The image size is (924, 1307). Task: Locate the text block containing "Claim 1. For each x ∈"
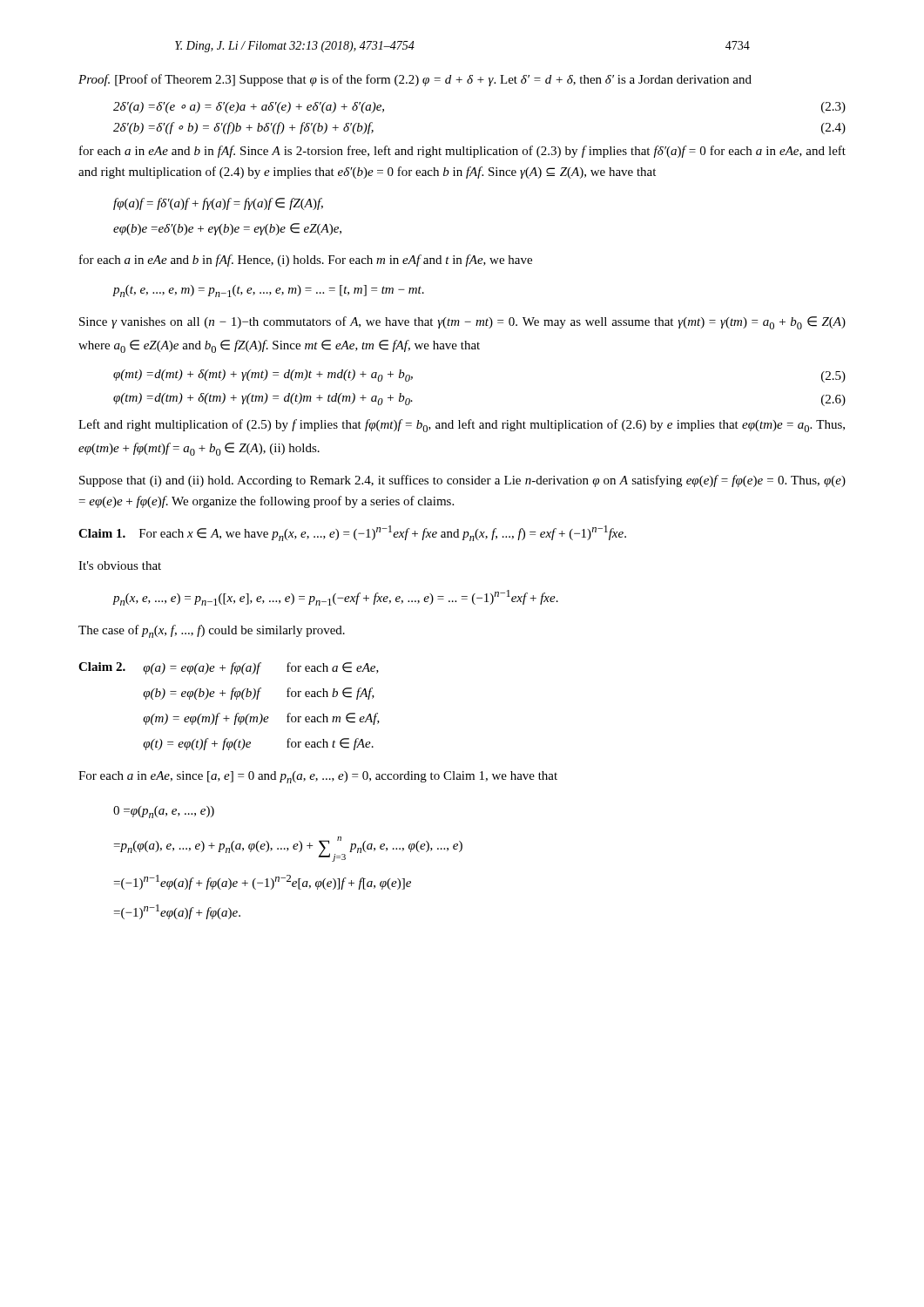353,533
